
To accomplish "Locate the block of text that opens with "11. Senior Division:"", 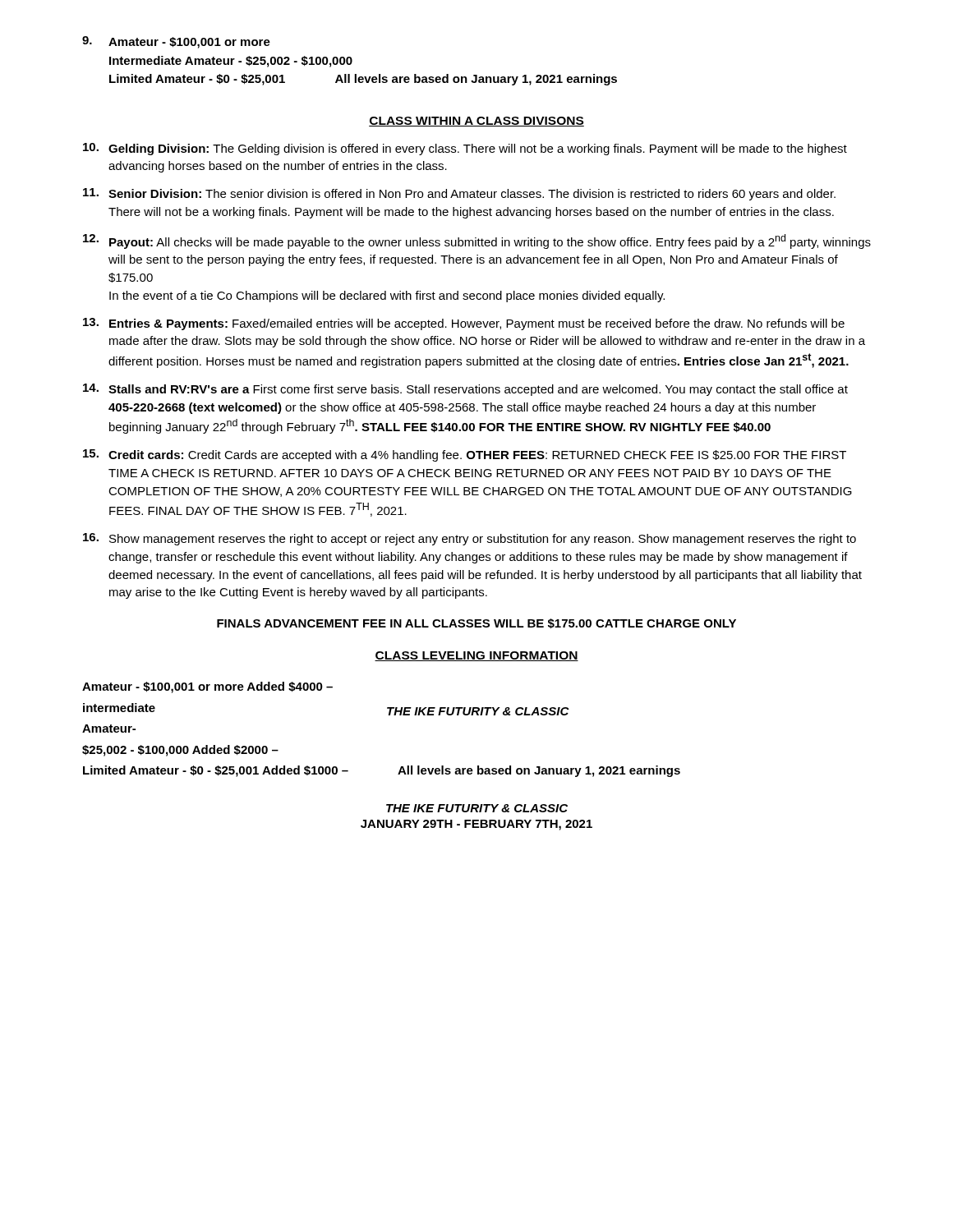I will pos(476,203).
